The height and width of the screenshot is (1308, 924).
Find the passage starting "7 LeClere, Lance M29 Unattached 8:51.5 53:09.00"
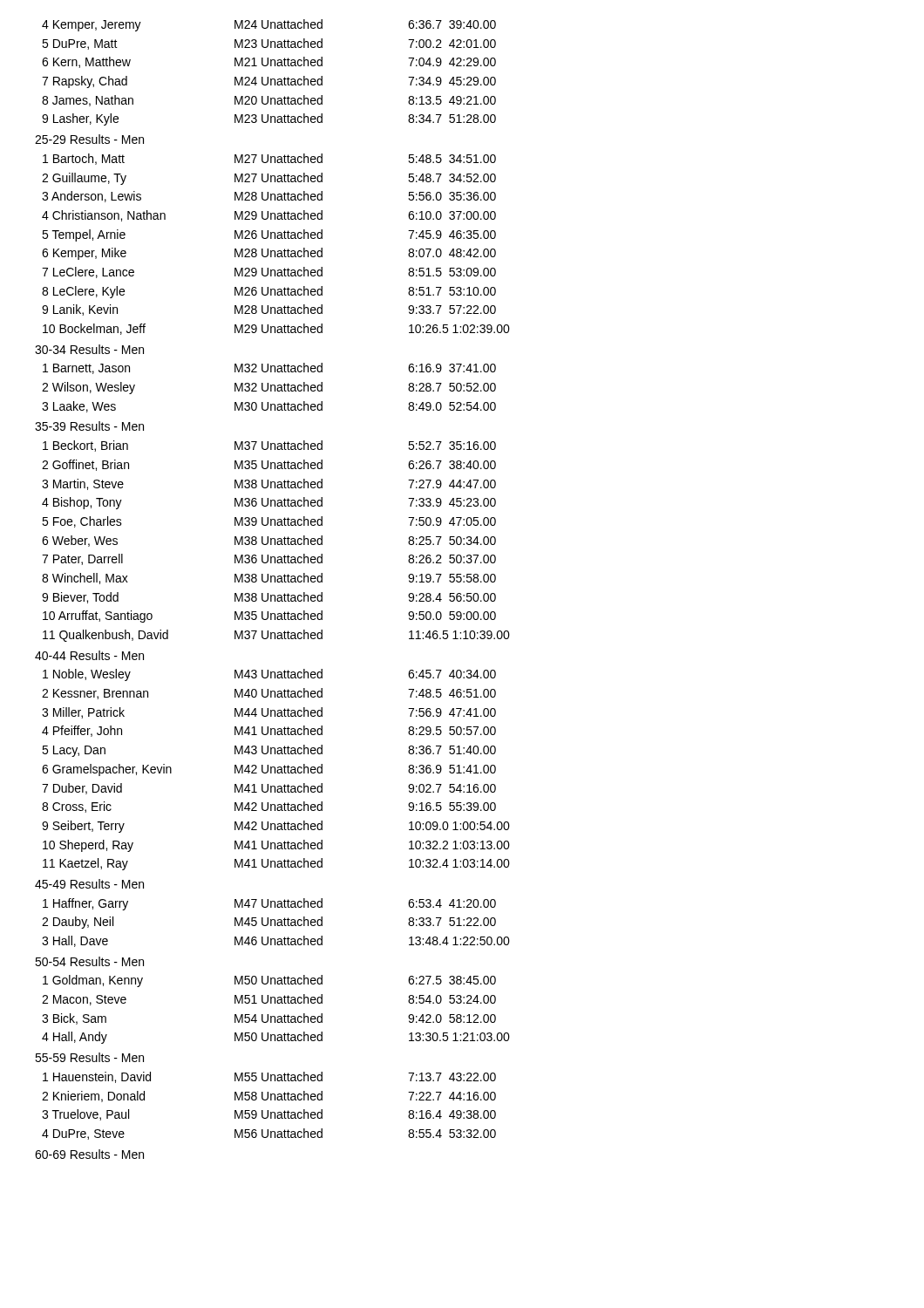(x=300, y=273)
